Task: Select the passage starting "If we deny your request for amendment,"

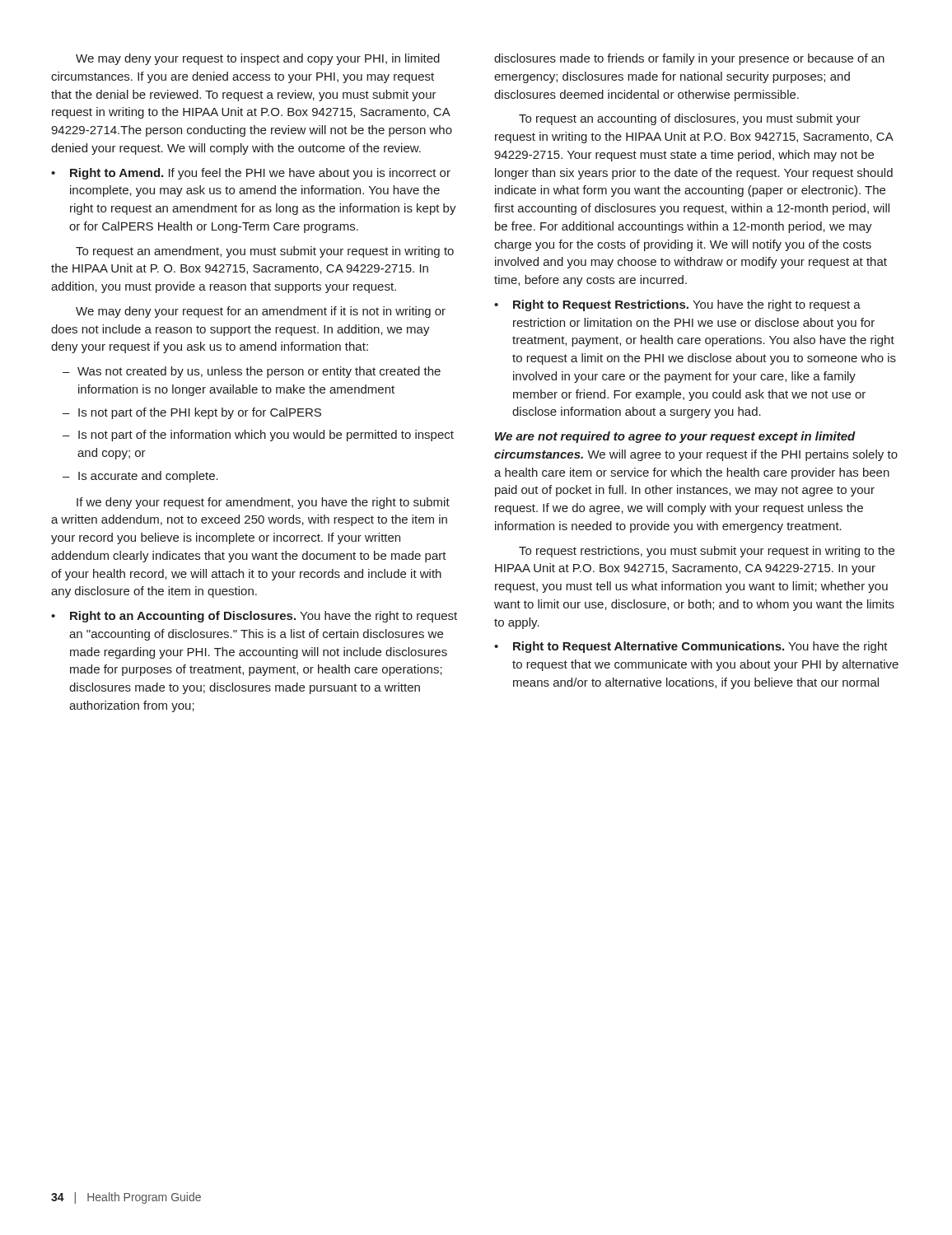Action: [254, 546]
